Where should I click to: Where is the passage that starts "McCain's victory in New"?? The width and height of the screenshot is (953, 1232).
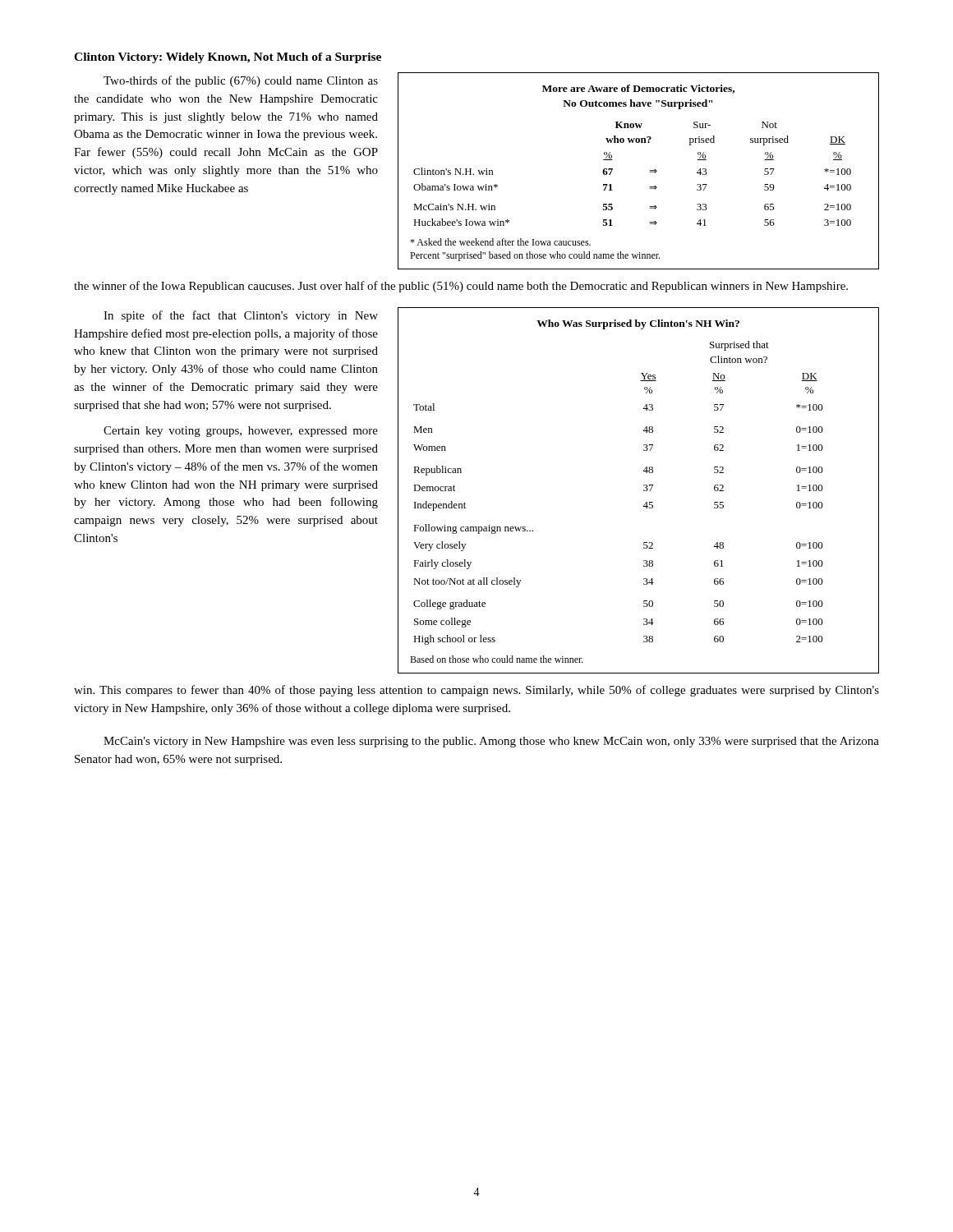point(476,750)
